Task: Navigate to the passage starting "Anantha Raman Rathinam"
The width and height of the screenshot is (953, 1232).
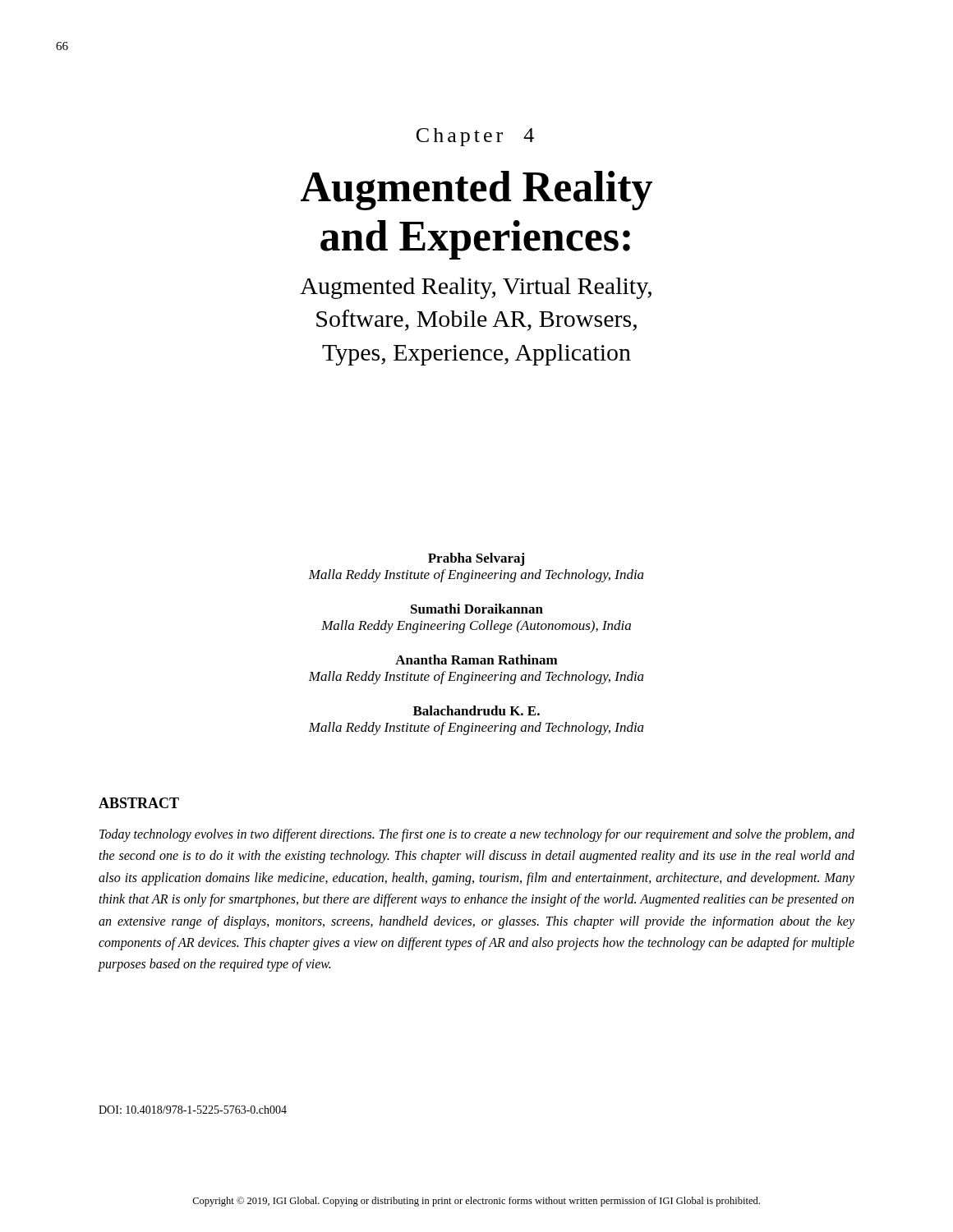Action: (476, 669)
